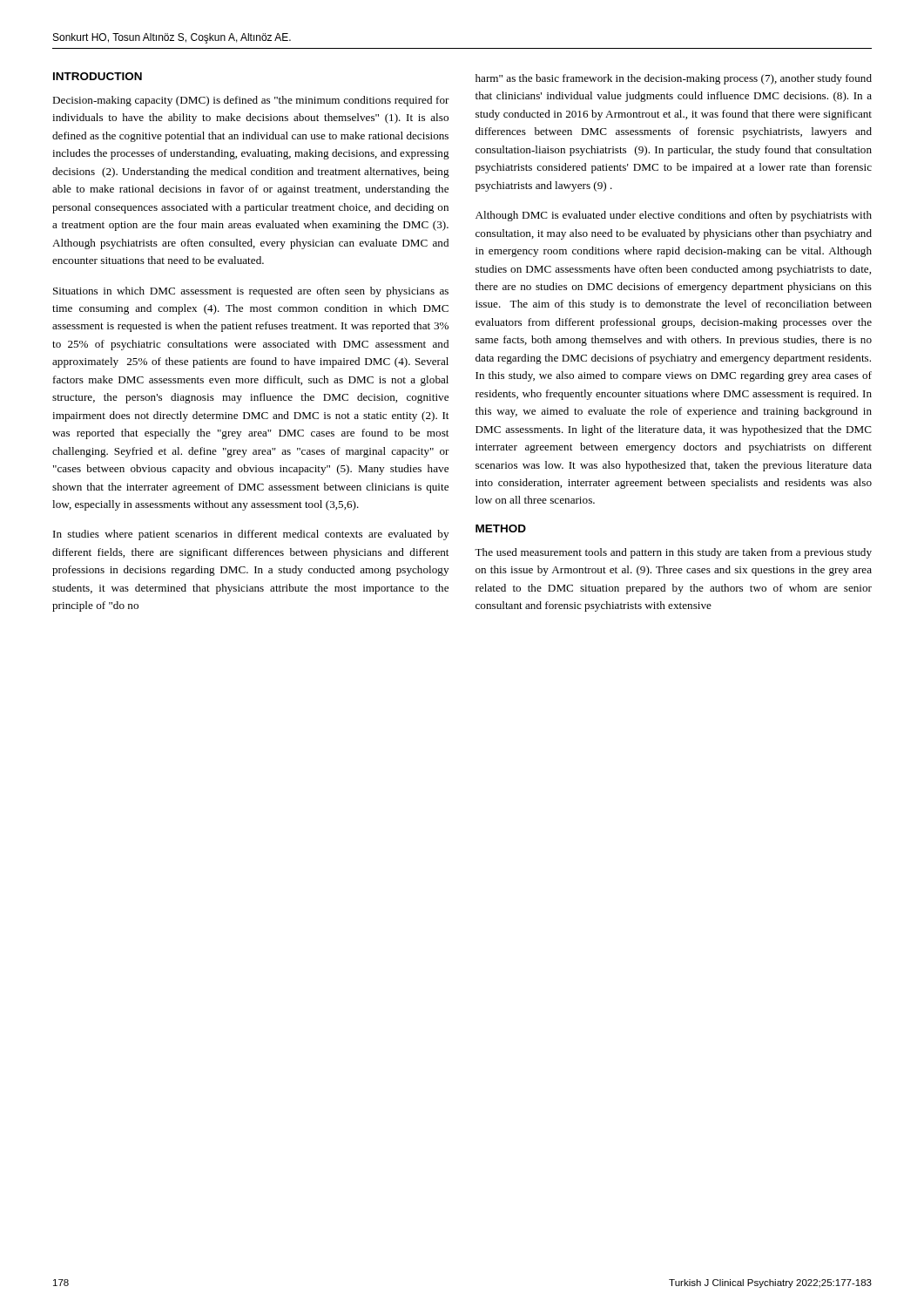Viewport: 924px width, 1307px height.
Task: Find the region starting "harm" as the basic framework in"
Action: 673,131
